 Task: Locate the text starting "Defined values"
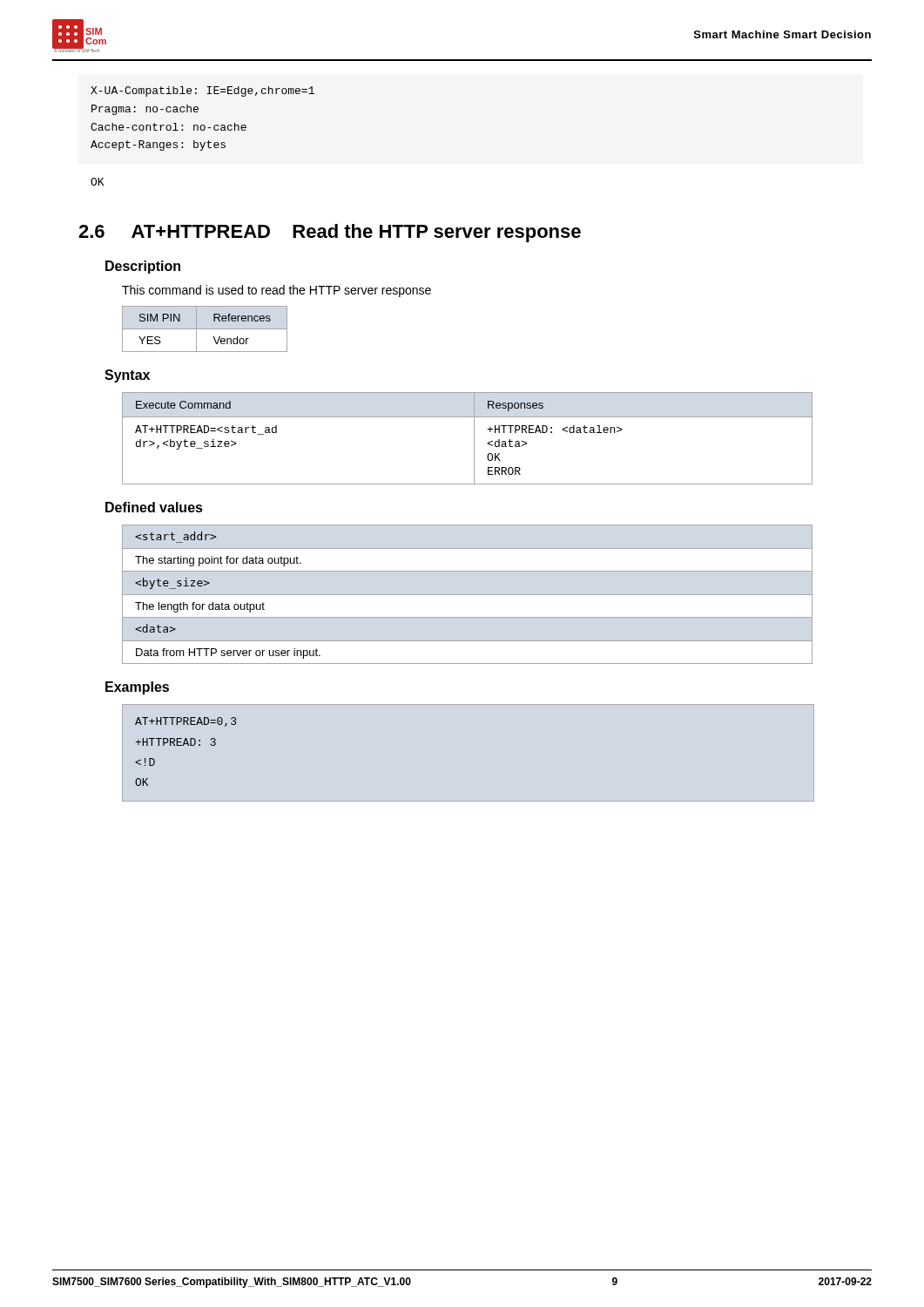[x=154, y=508]
